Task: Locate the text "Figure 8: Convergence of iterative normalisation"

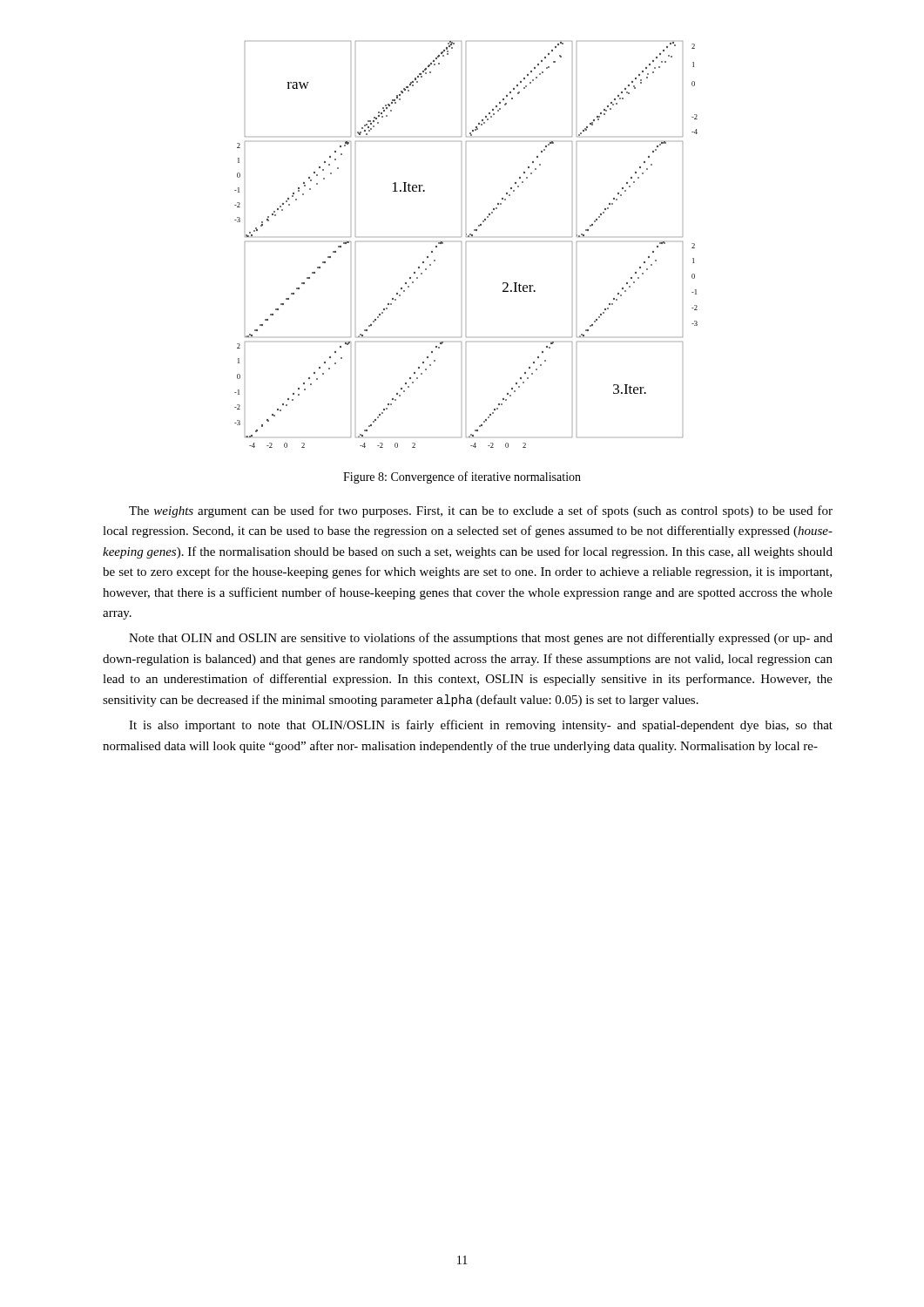Action: [x=462, y=477]
